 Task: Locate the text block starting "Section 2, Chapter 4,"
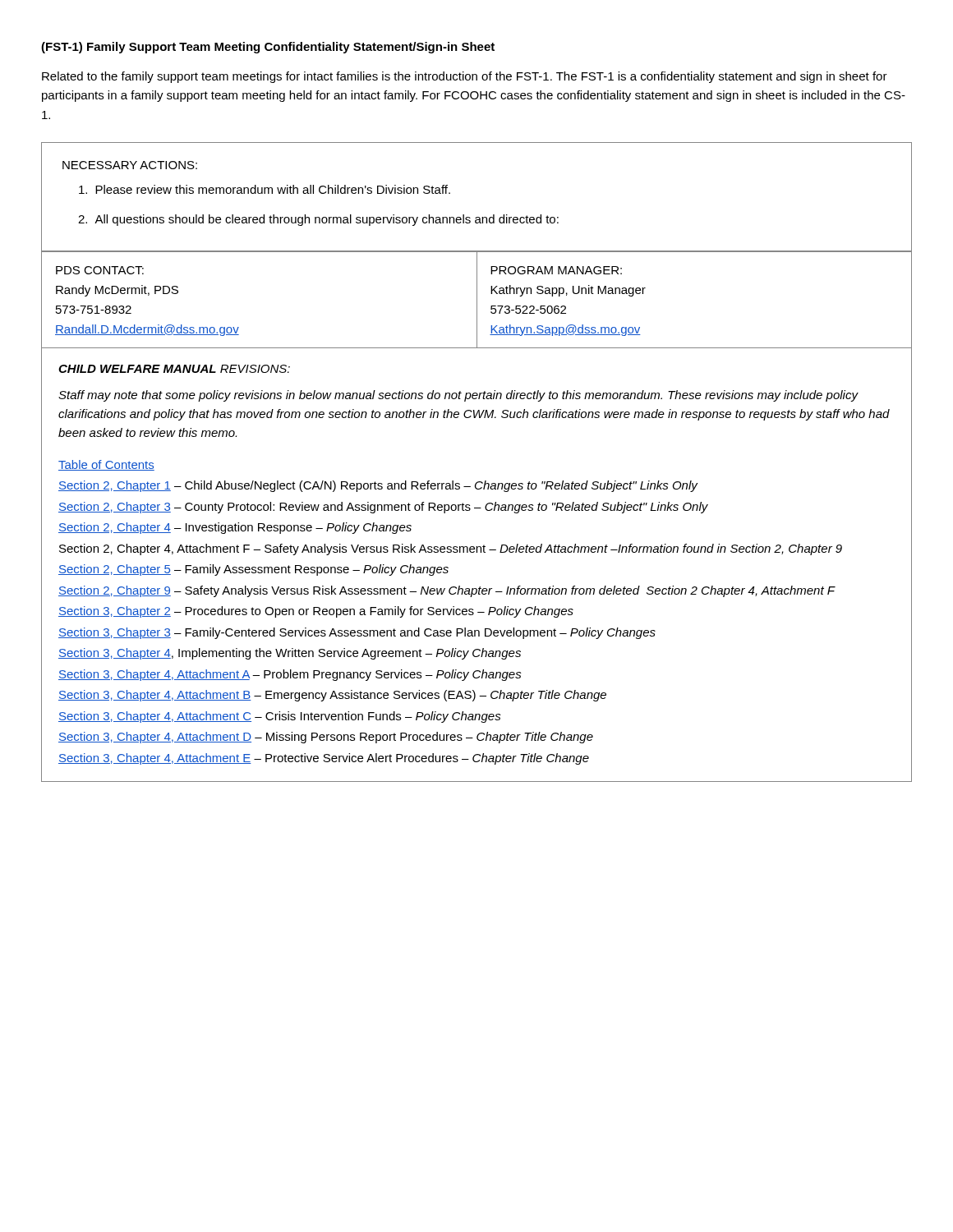pyautogui.click(x=450, y=548)
